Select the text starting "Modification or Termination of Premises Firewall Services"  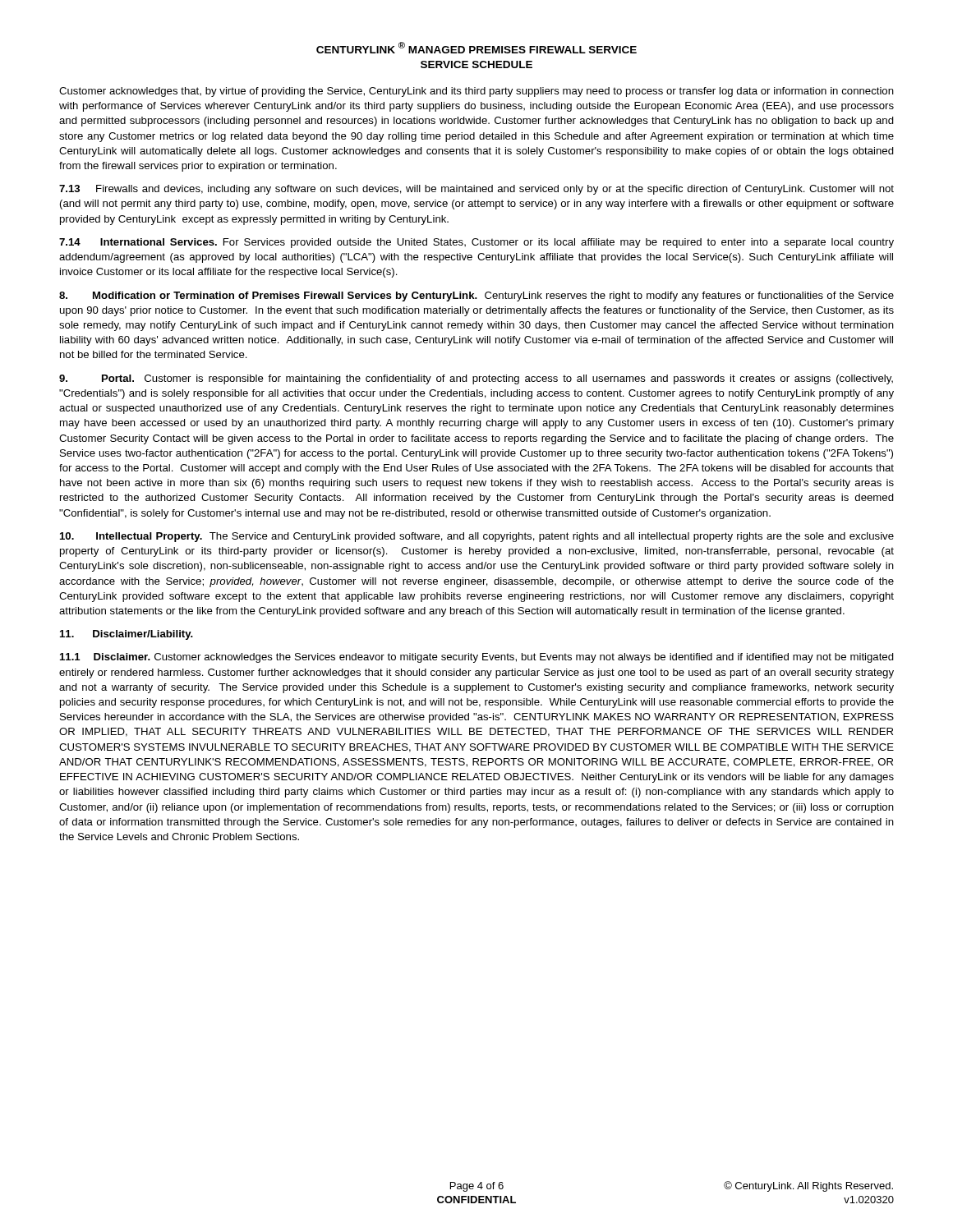(x=476, y=325)
